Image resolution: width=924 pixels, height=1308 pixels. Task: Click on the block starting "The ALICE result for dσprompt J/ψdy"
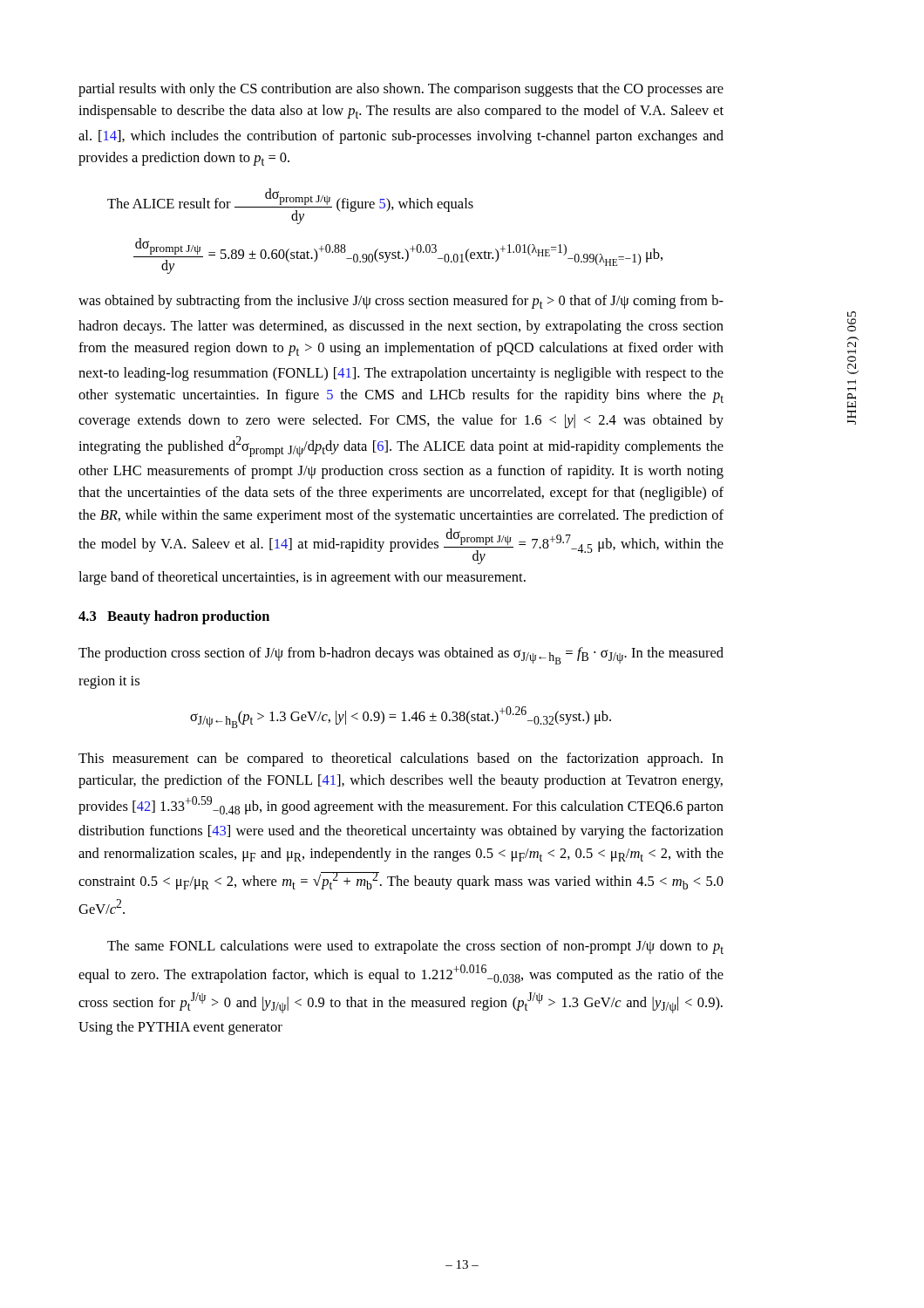pos(401,206)
